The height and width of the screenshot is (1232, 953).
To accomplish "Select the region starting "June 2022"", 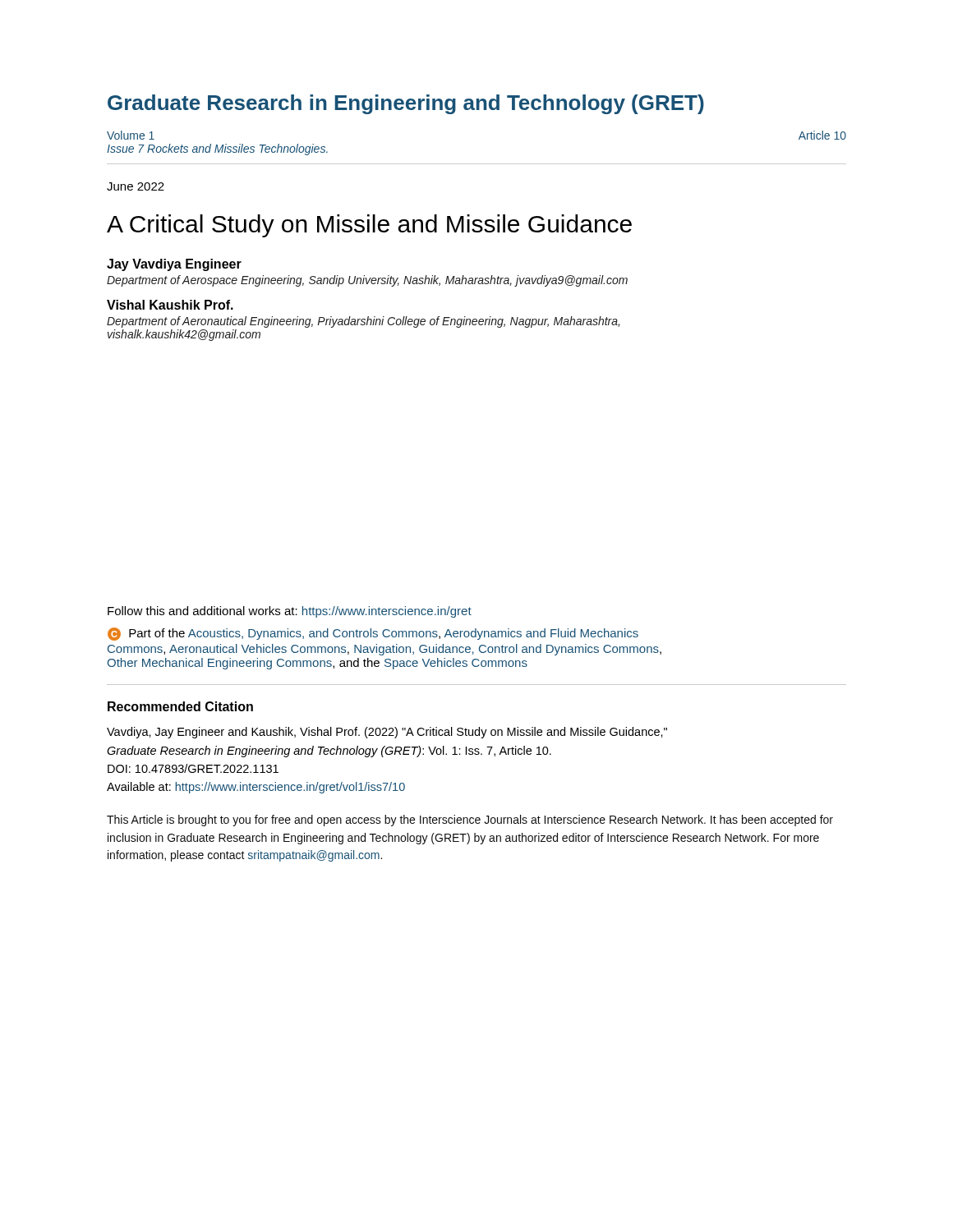I will [136, 186].
